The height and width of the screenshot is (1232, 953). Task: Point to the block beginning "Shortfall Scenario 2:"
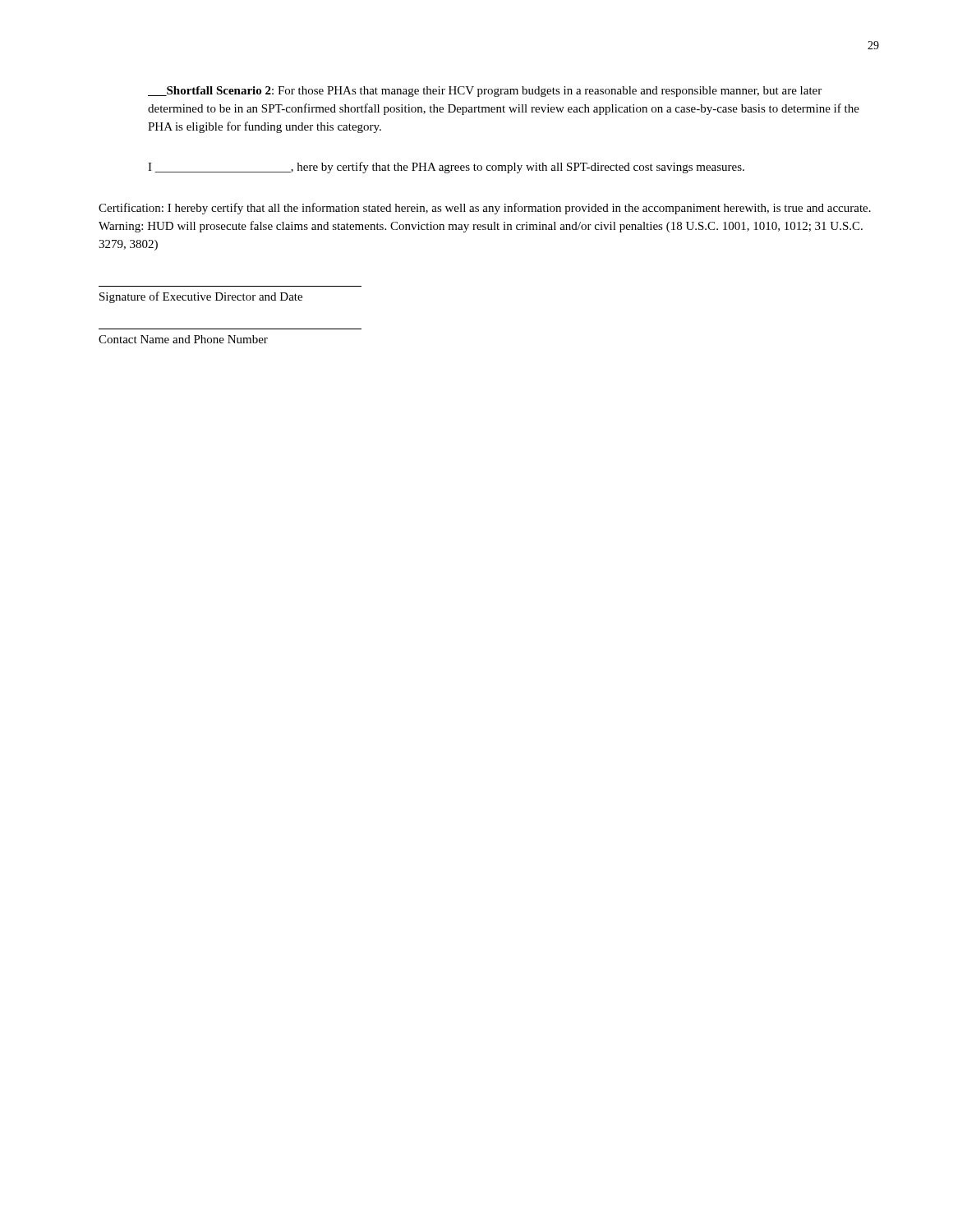[513, 109]
